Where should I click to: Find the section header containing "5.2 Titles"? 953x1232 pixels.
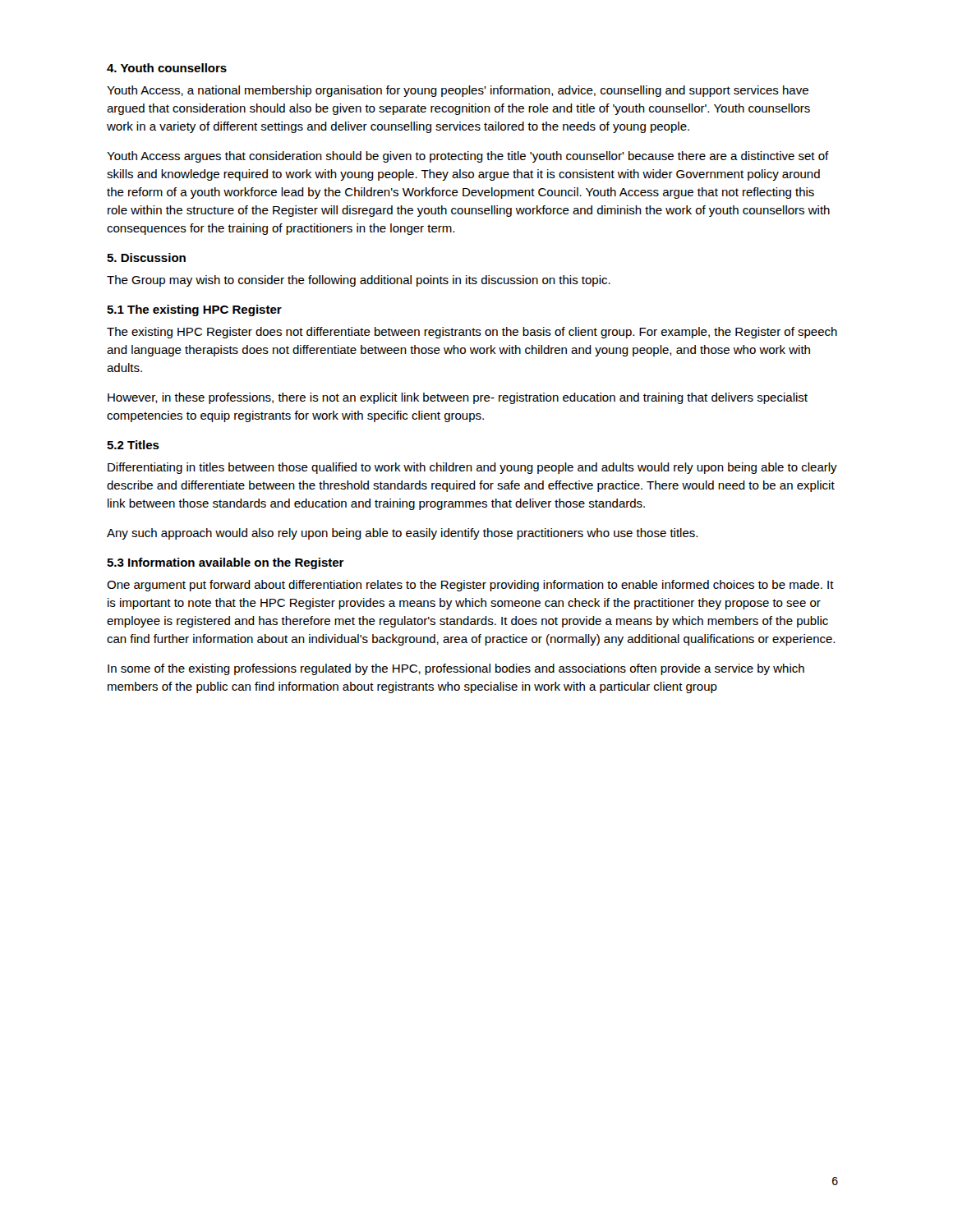tap(133, 445)
